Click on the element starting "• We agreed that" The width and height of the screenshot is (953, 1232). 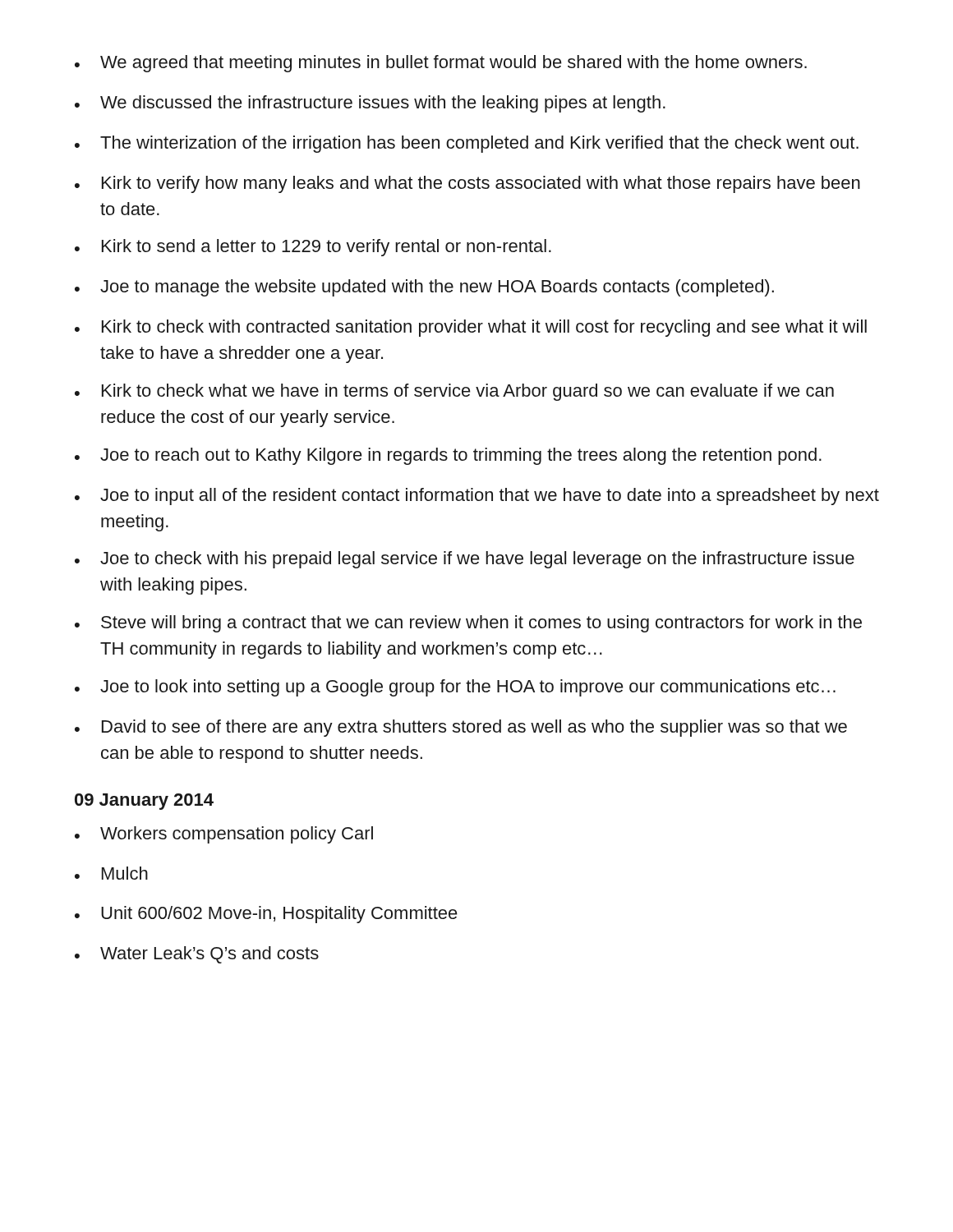[x=476, y=64]
